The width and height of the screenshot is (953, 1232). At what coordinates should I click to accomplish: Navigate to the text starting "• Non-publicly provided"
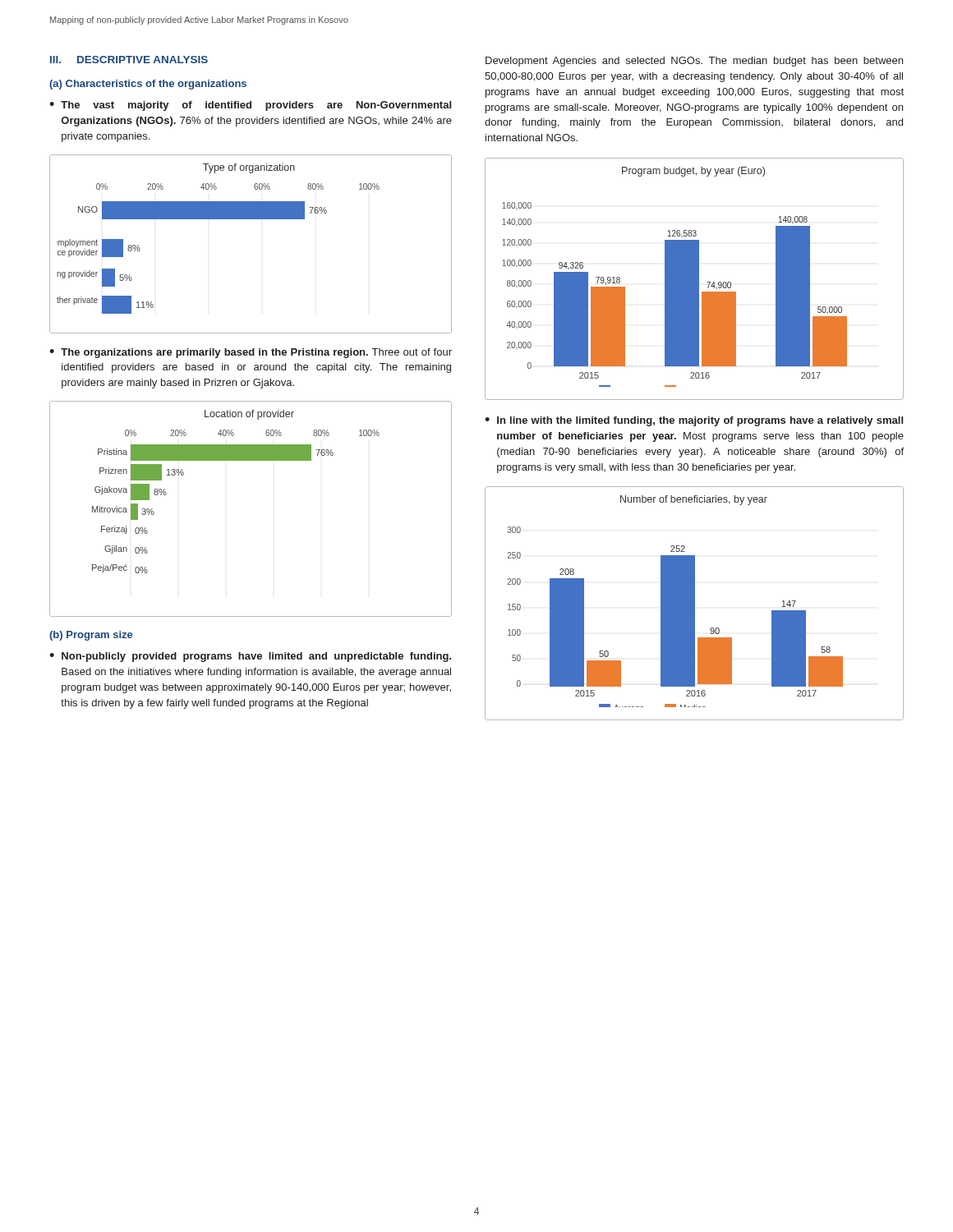click(251, 680)
